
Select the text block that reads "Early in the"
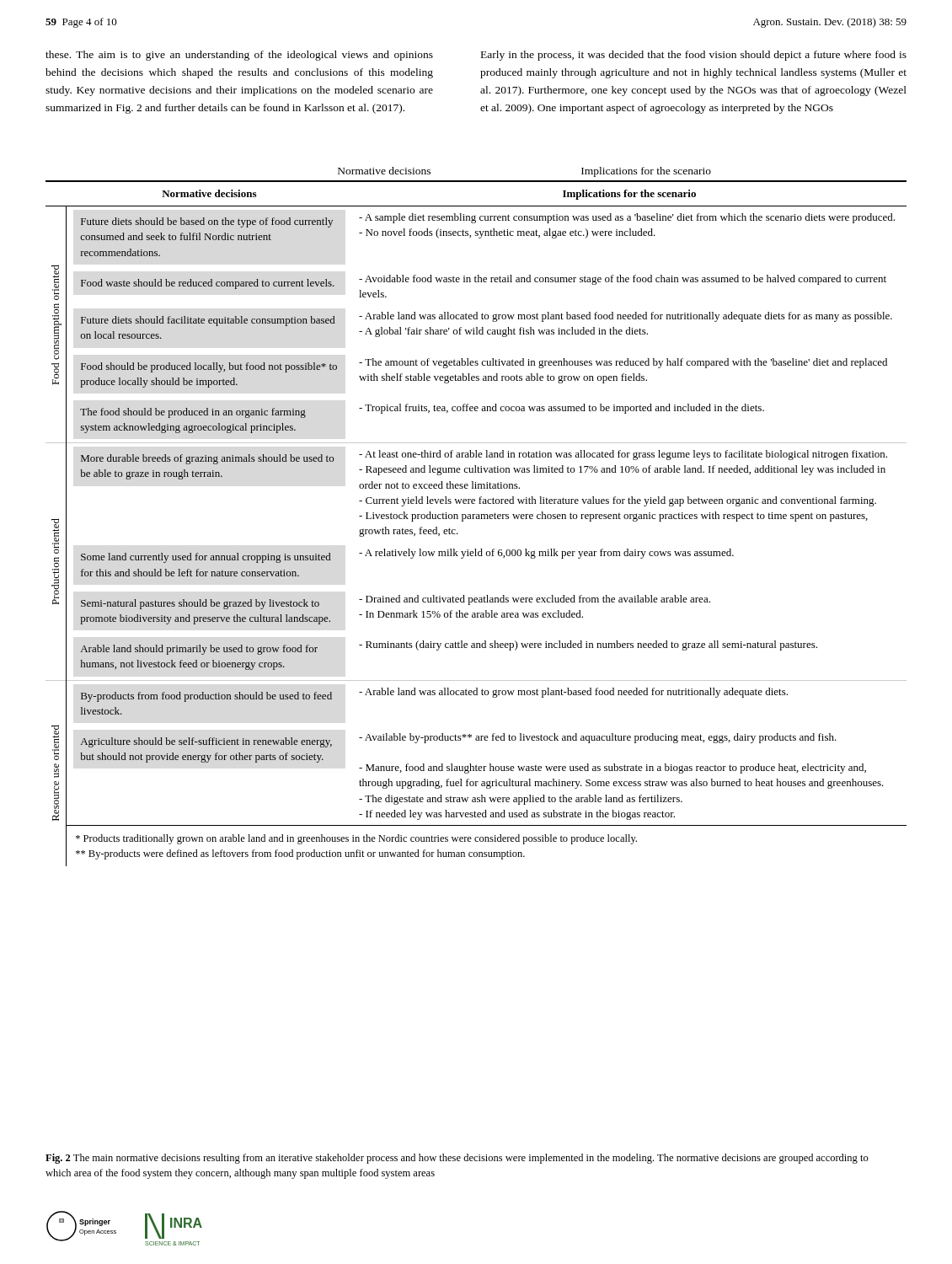pos(693,81)
